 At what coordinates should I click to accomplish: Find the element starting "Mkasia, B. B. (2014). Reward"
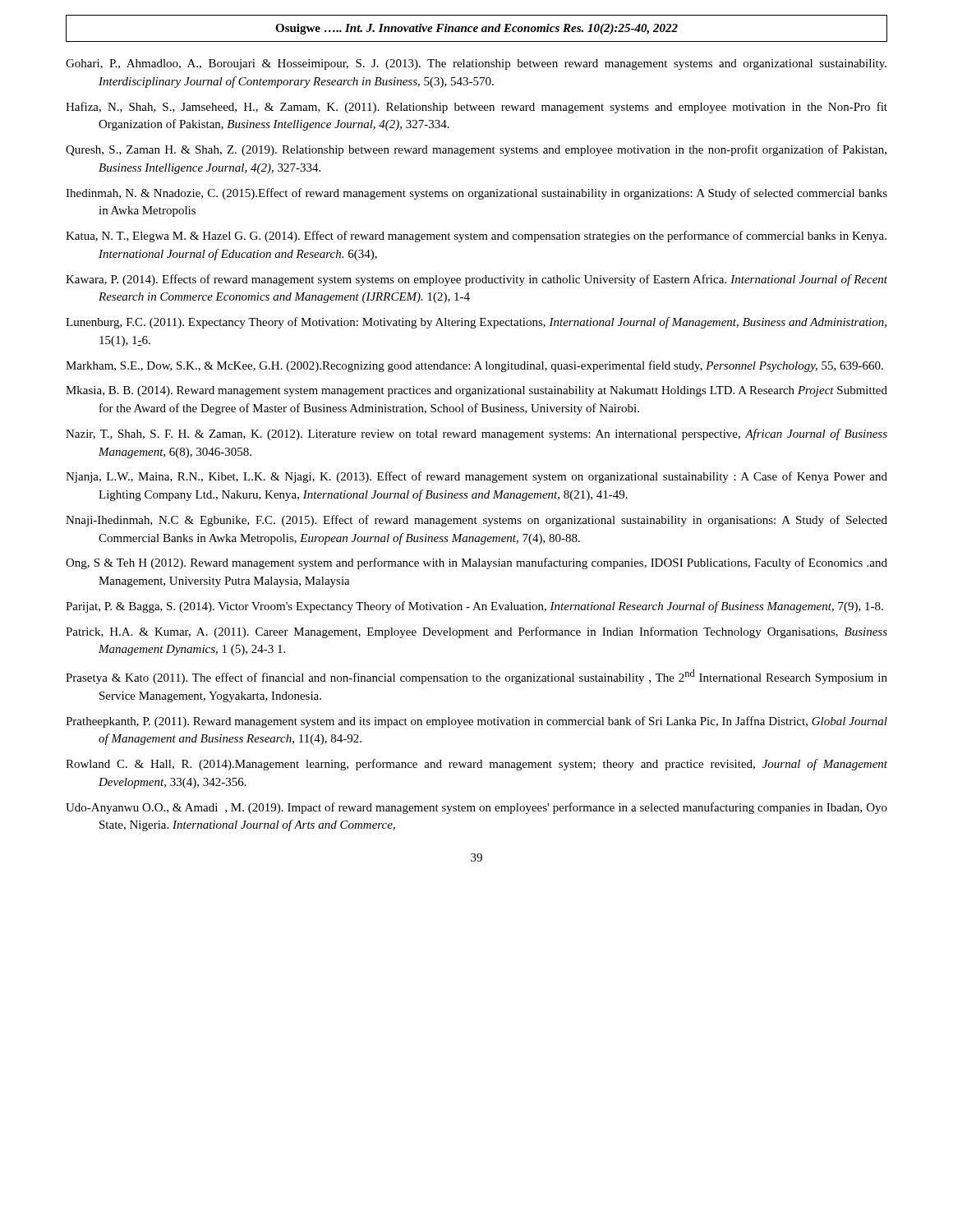point(476,399)
